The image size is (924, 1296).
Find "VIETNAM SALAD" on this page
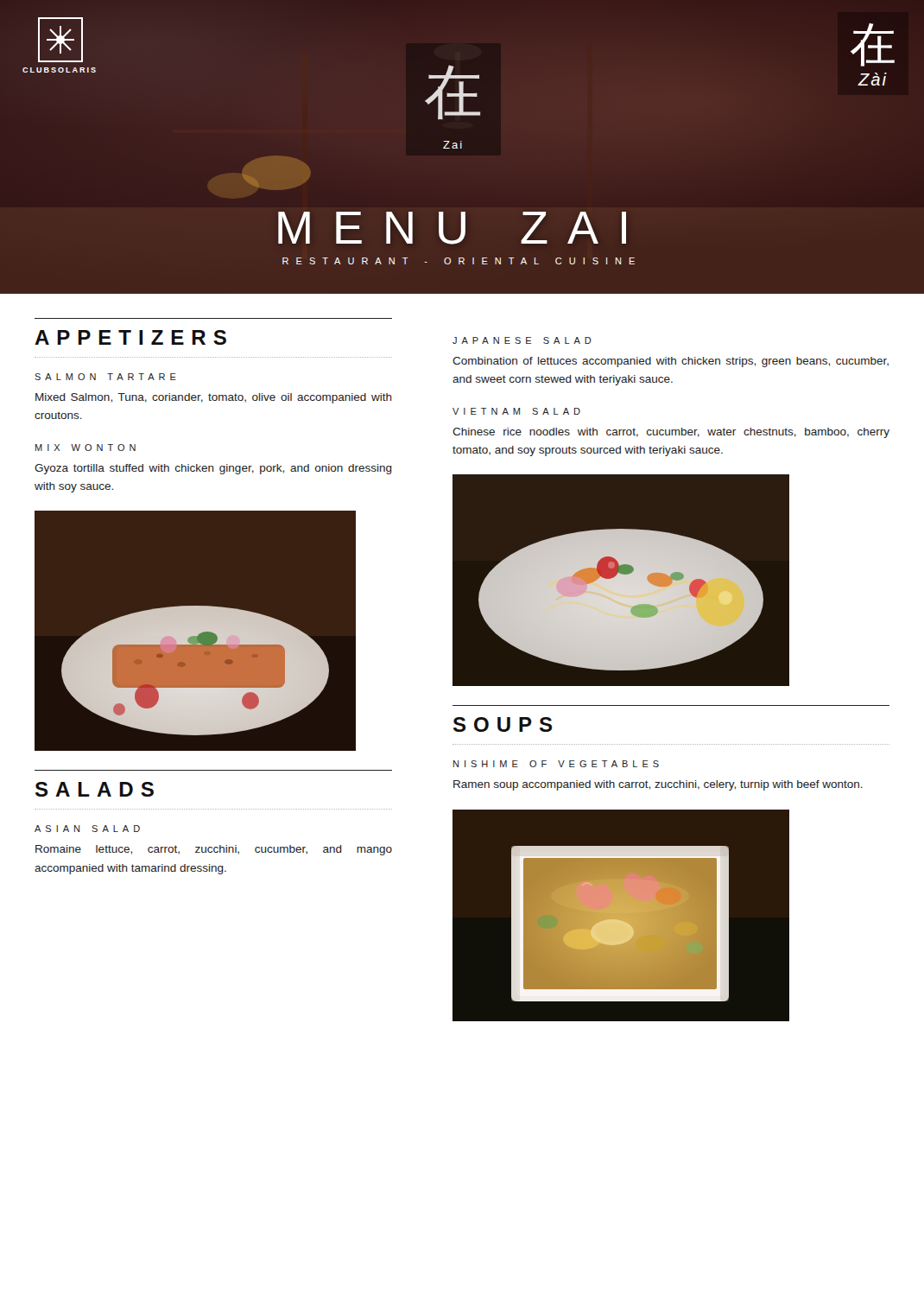pyautogui.click(x=519, y=411)
